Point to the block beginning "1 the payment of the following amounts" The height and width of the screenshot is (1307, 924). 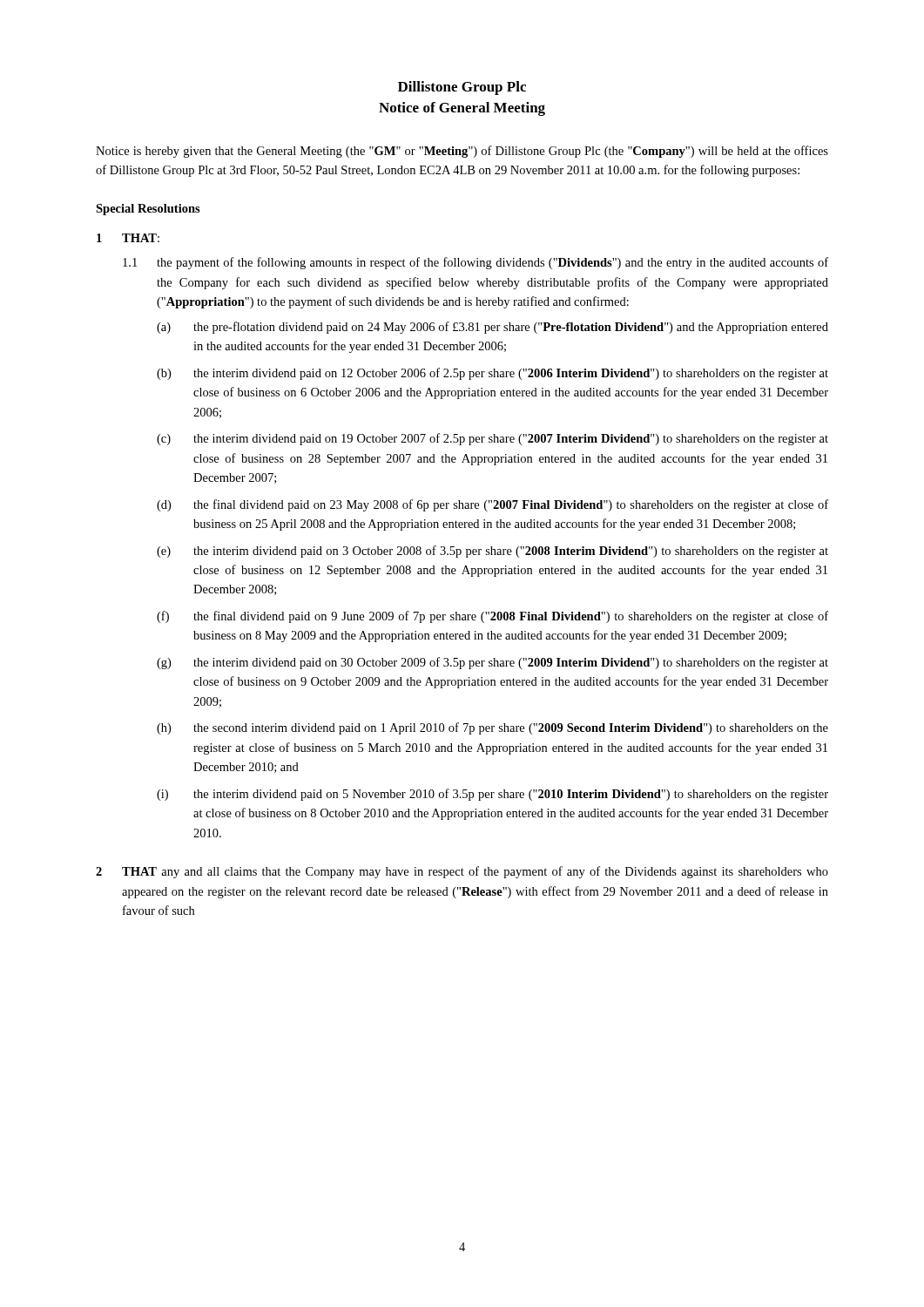pos(475,551)
